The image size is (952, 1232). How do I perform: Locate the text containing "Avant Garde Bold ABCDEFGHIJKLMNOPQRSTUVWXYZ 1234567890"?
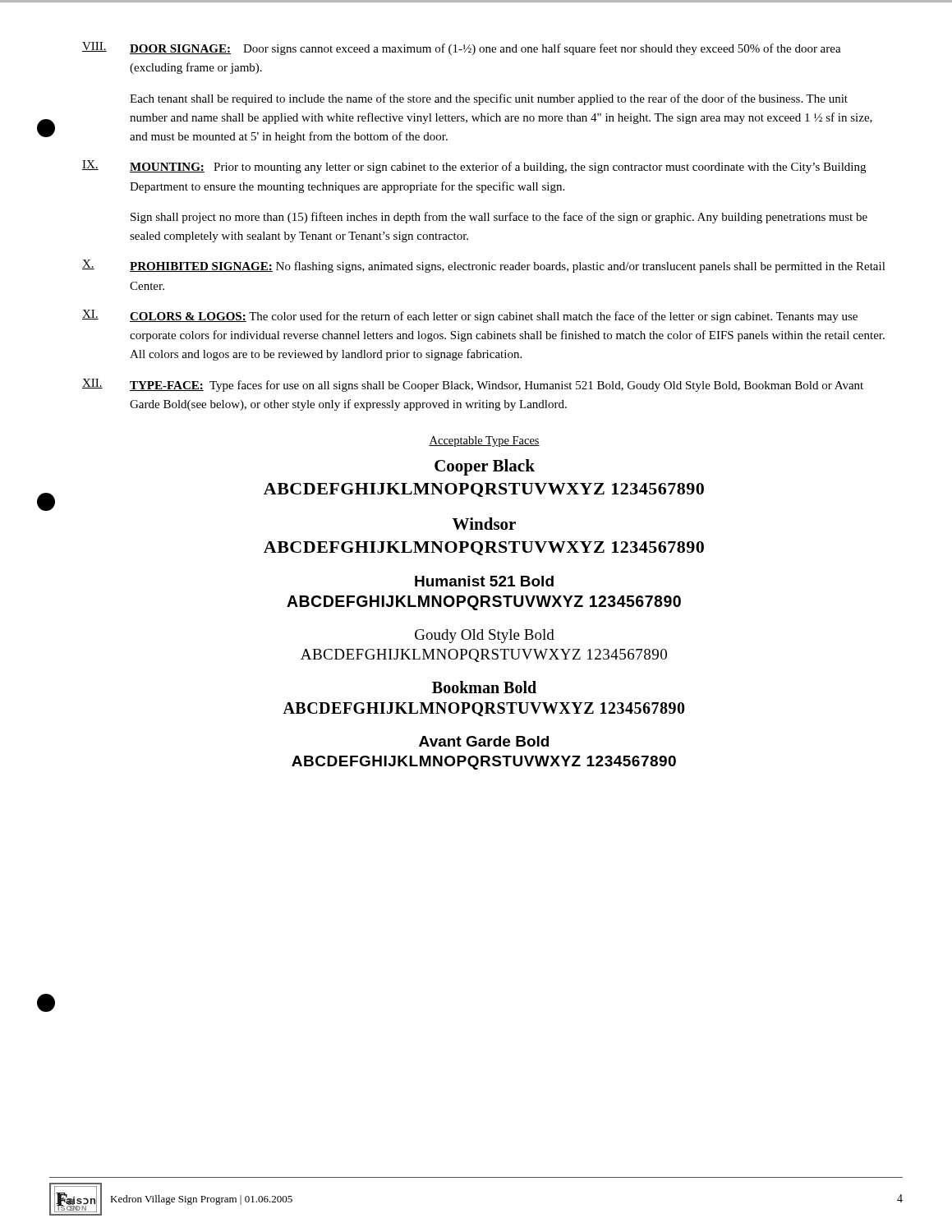(484, 752)
